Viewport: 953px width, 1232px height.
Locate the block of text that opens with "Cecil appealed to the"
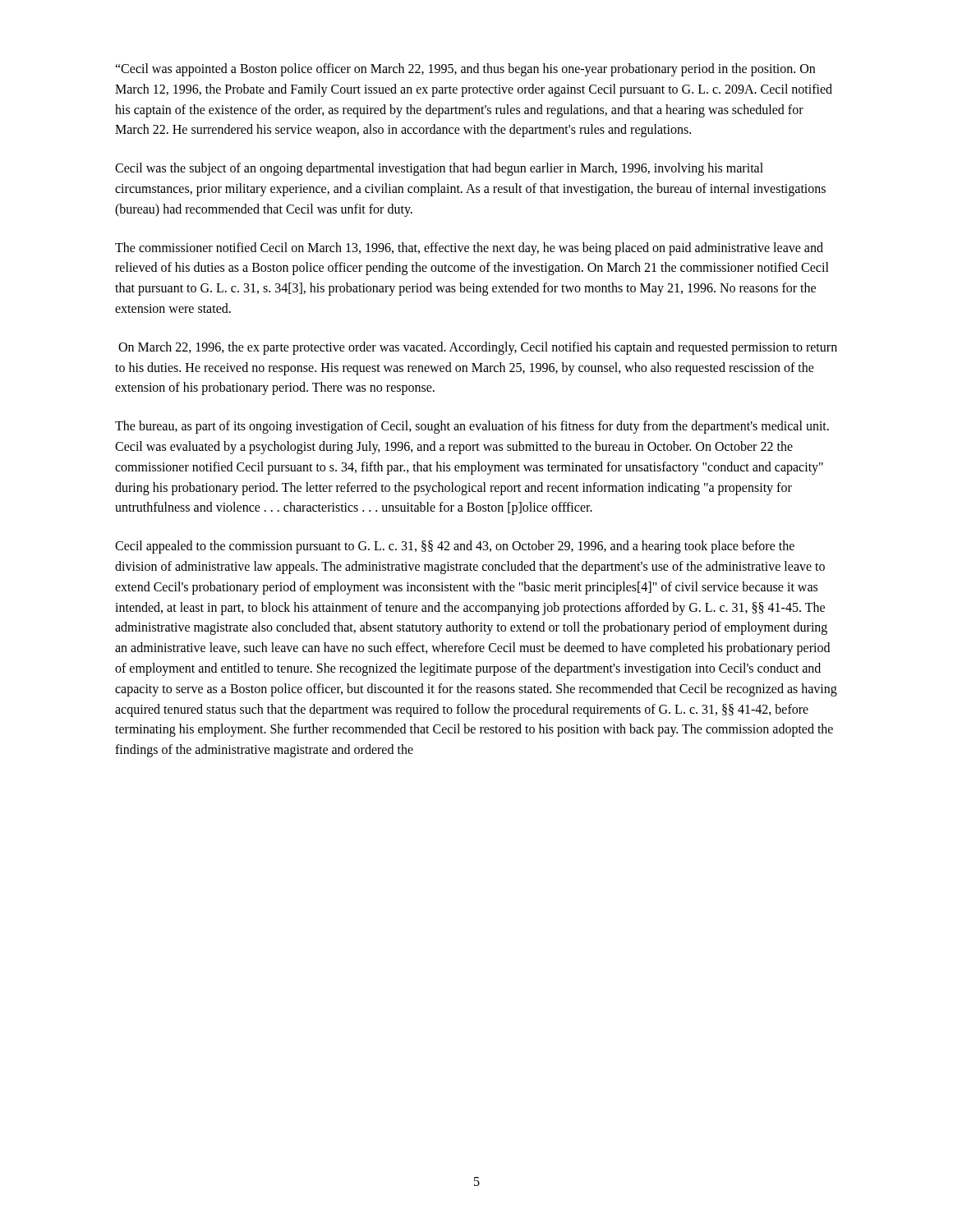[x=476, y=648]
